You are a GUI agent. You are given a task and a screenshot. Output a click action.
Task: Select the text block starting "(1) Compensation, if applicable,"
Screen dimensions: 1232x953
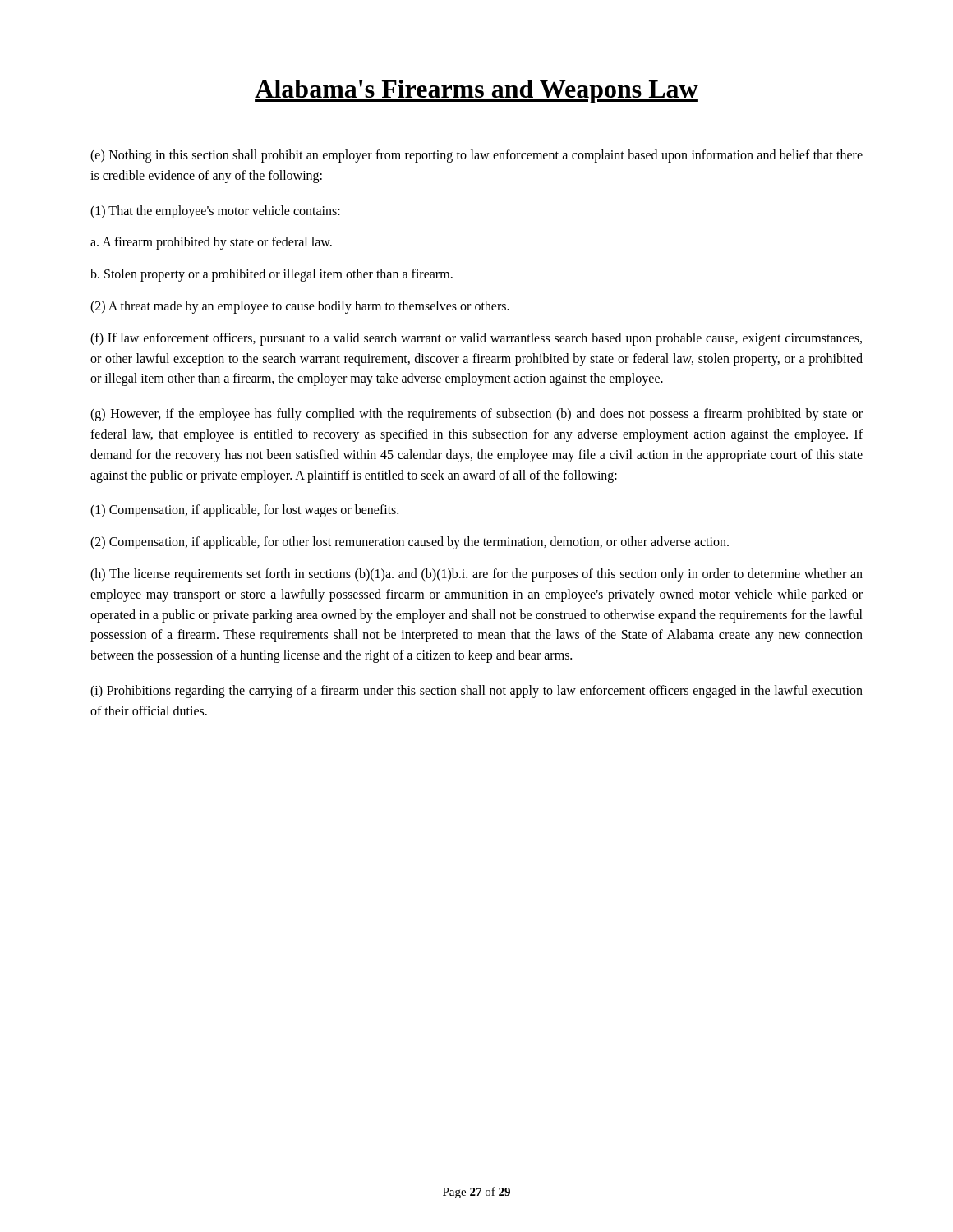245,510
